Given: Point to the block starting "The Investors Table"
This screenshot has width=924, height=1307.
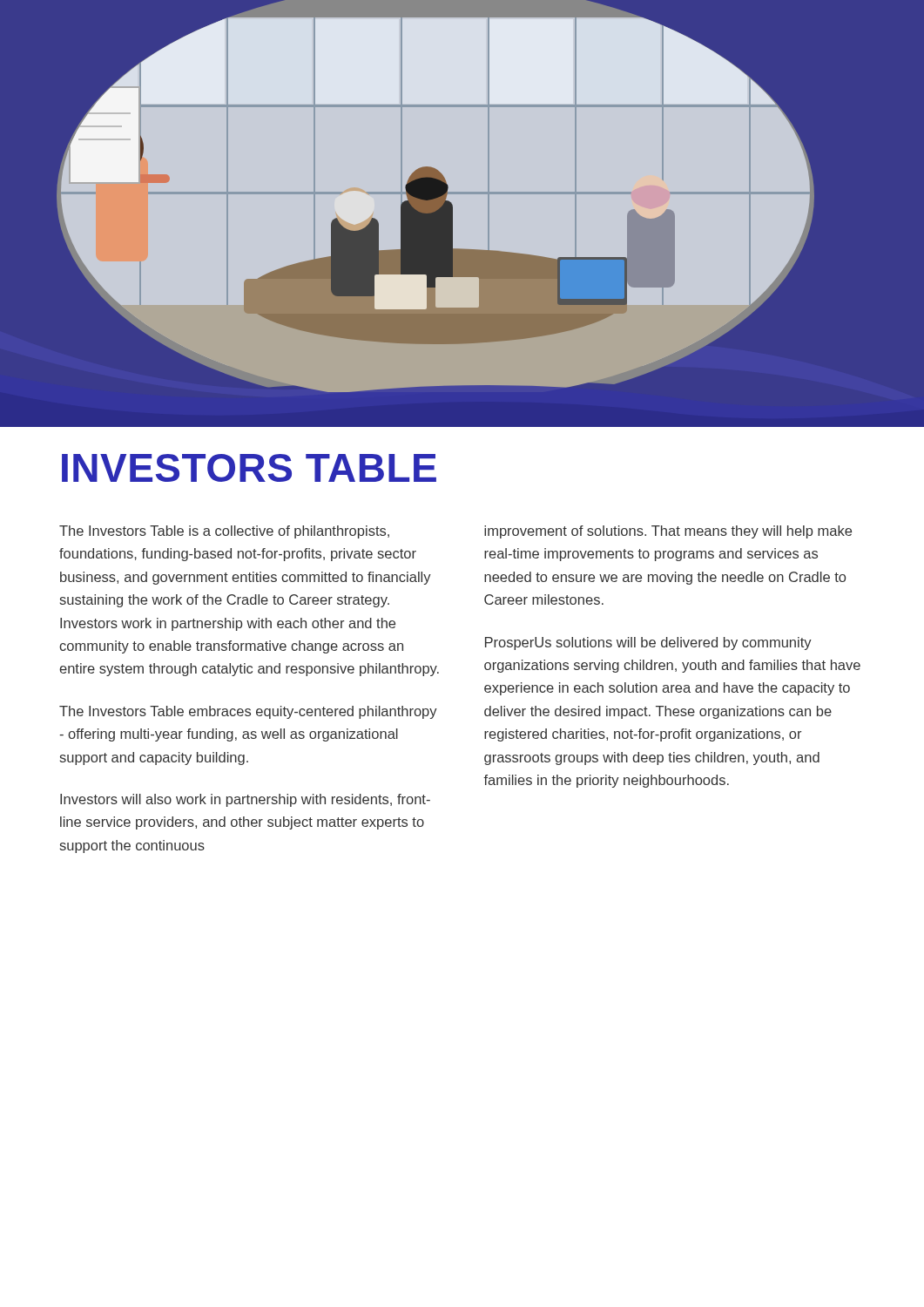Looking at the screenshot, I should 224,532.
